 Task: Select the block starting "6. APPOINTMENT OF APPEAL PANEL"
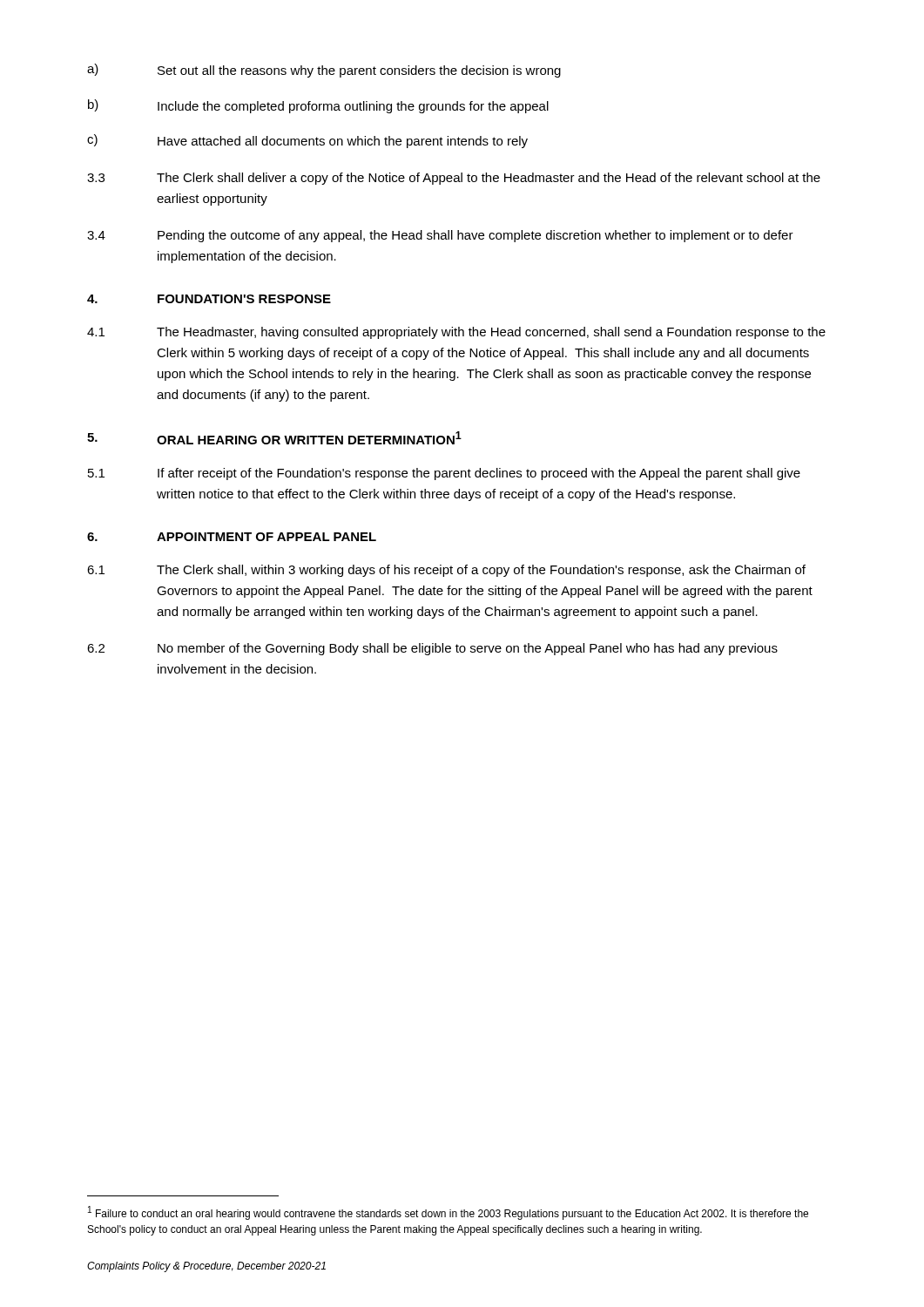pos(232,537)
